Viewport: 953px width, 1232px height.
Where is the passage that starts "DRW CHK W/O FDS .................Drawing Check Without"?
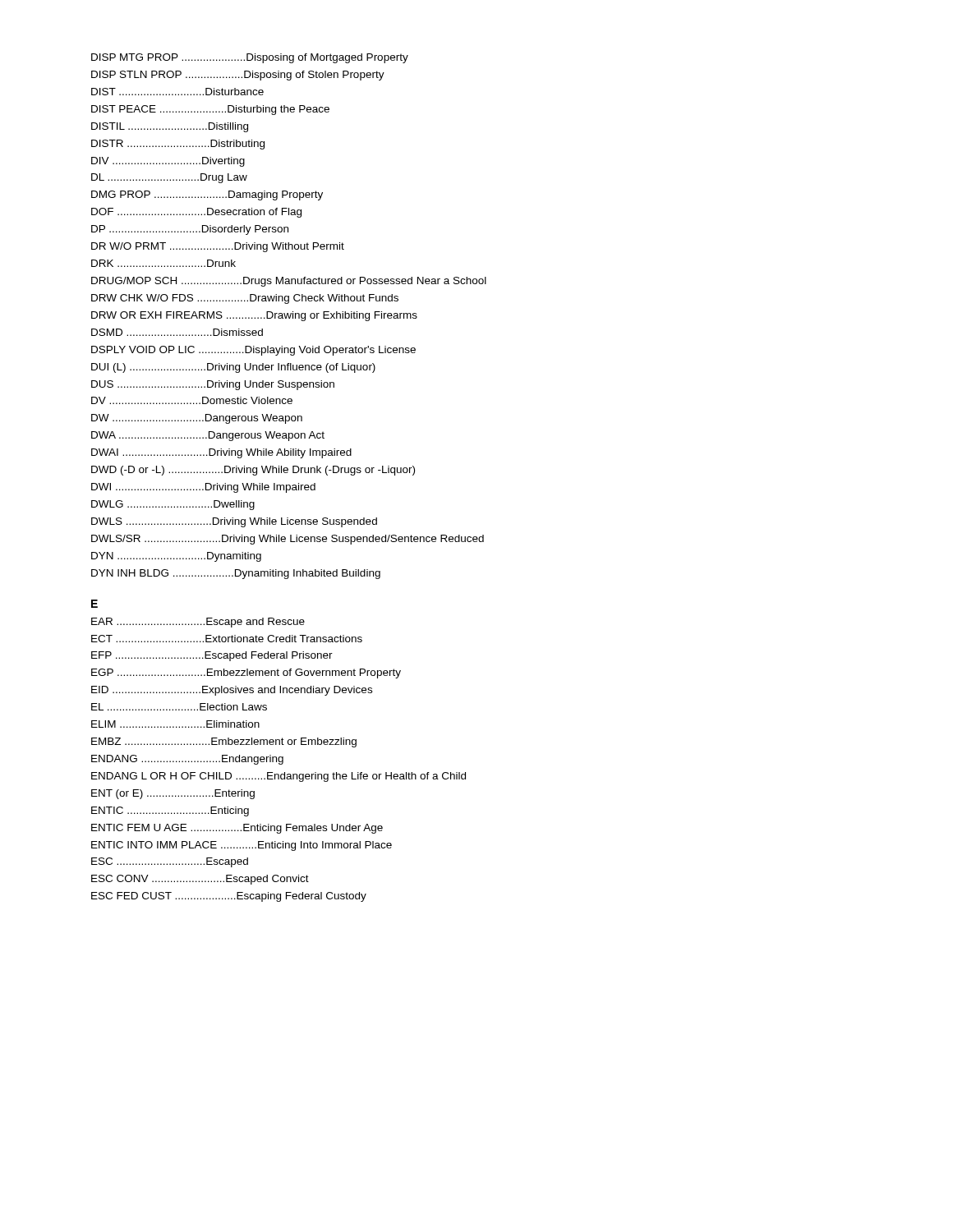point(245,298)
